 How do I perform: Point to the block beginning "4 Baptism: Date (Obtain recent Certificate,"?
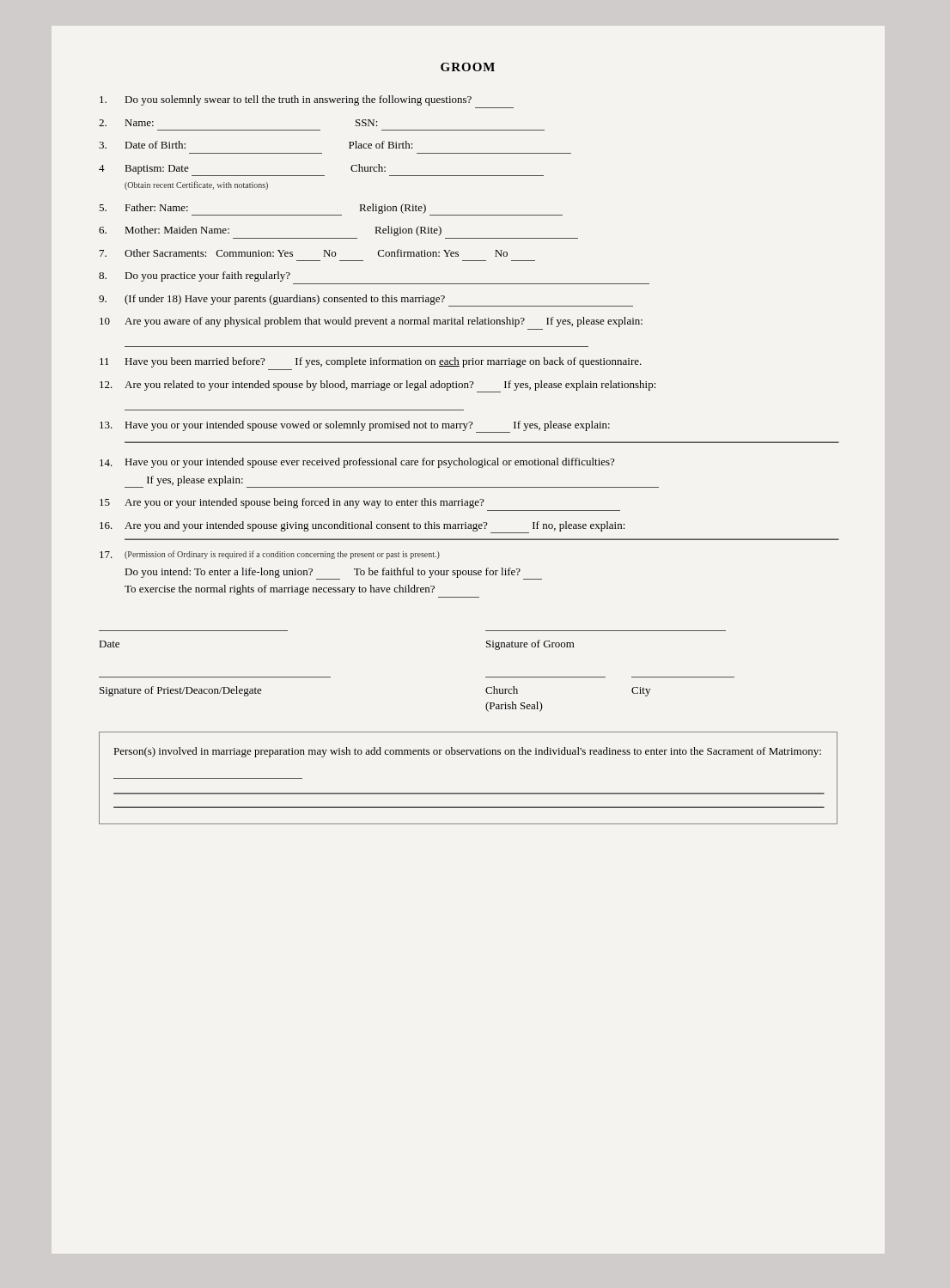pos(468,176)
